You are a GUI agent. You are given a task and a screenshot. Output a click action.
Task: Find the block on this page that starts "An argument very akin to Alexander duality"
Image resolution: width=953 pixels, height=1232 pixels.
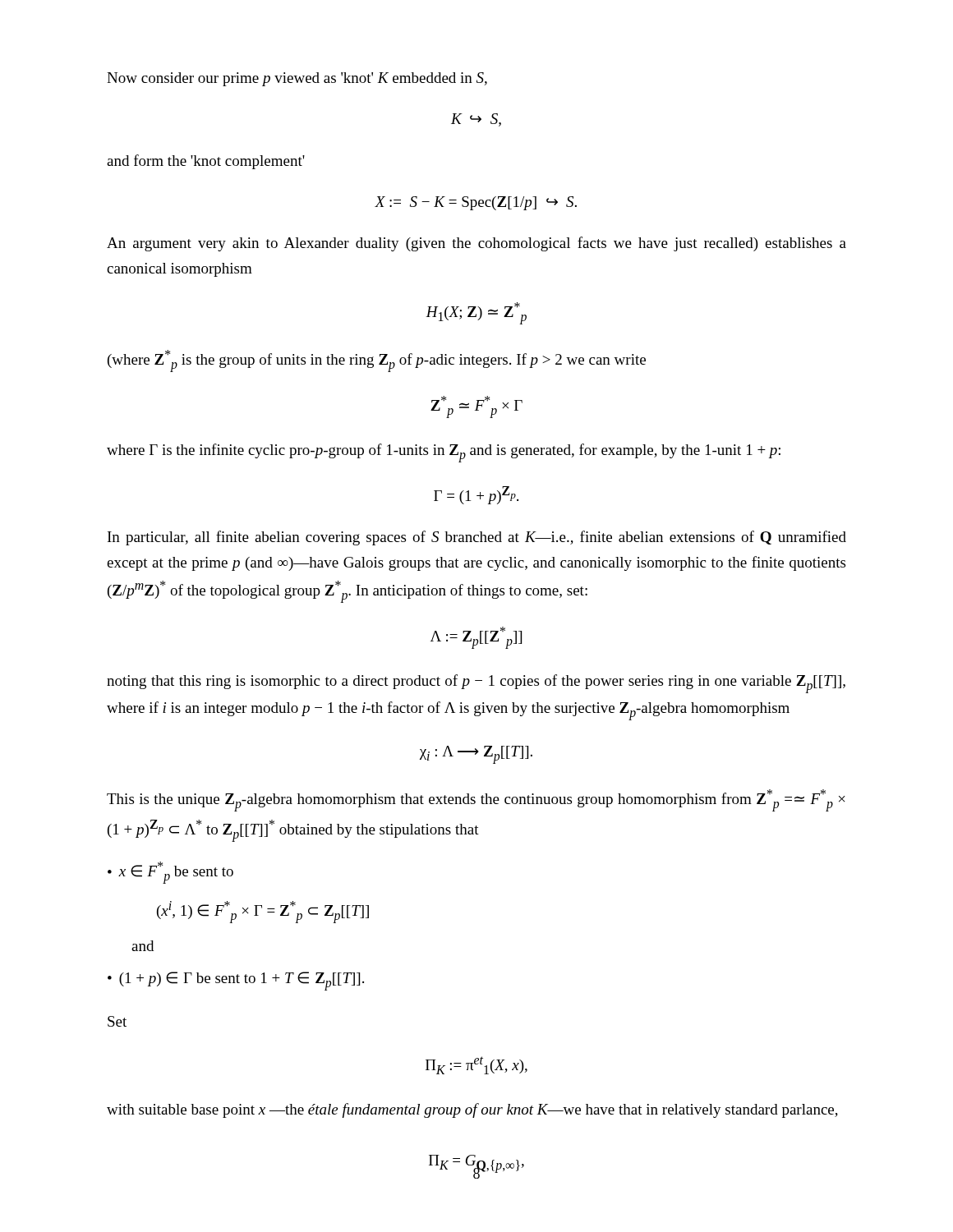coord(476,256)
